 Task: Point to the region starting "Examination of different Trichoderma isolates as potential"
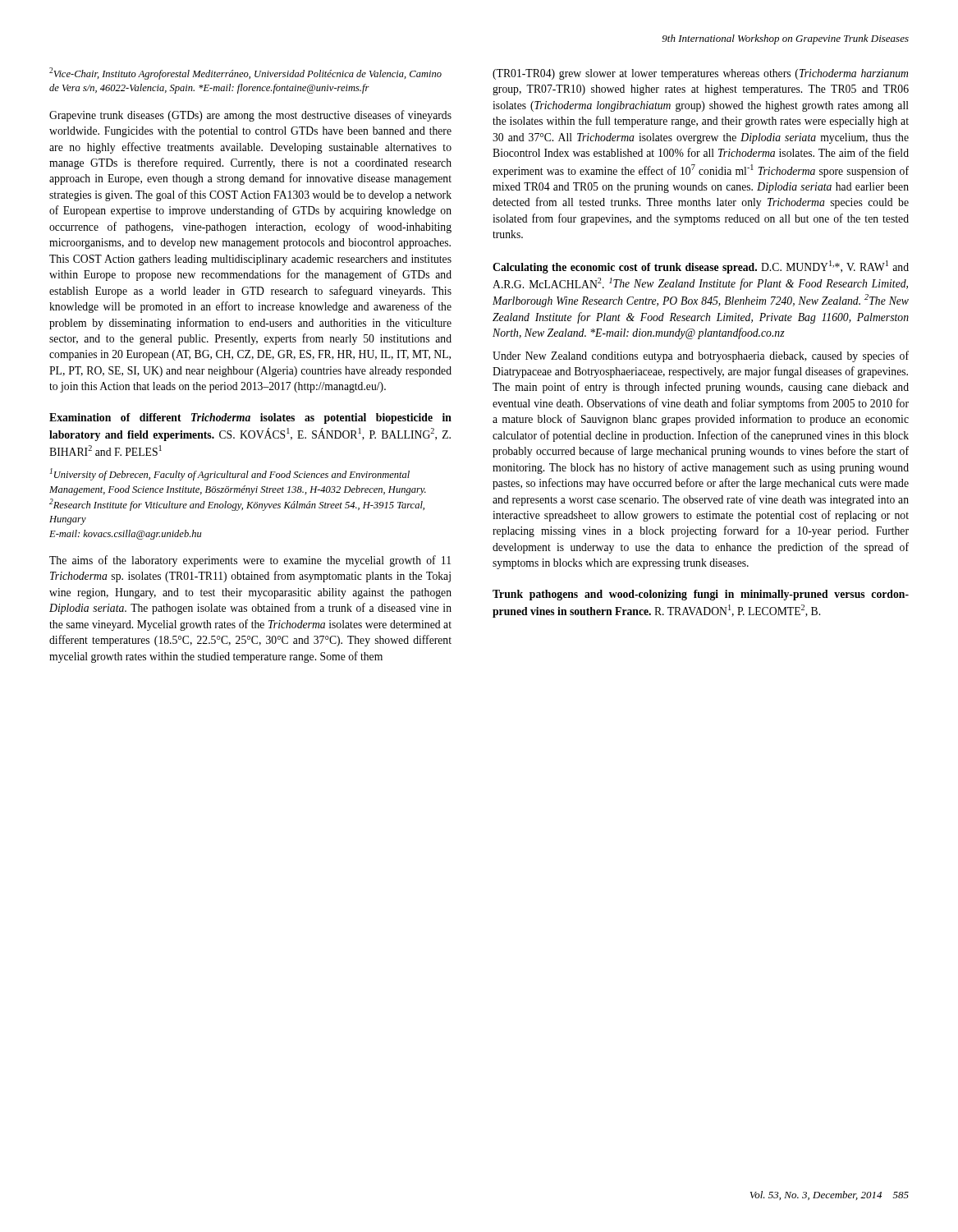pos(250,435)
